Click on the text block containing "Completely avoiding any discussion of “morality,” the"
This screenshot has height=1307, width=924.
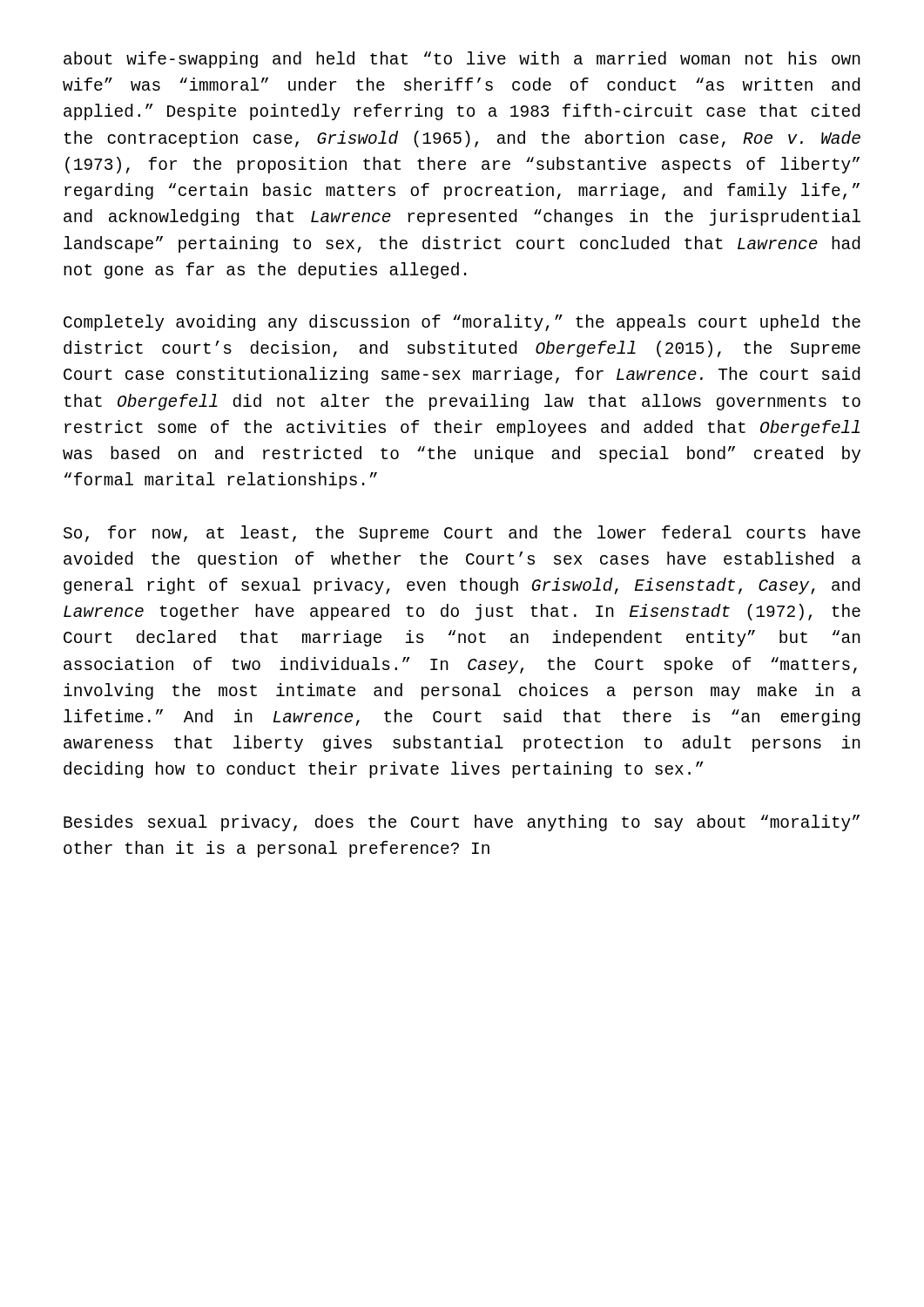tap(462, 402)
